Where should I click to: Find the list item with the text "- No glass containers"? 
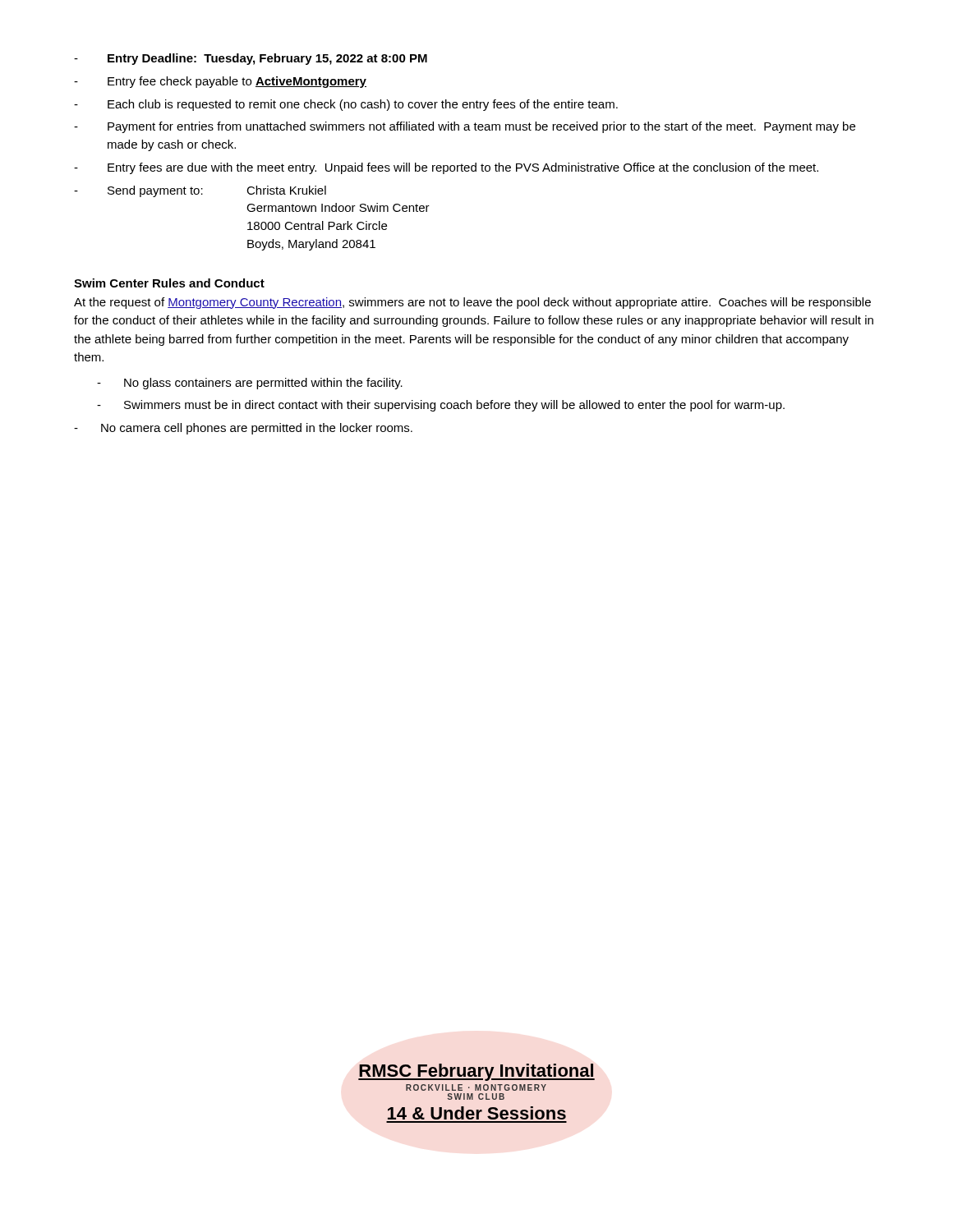(250, 382)
